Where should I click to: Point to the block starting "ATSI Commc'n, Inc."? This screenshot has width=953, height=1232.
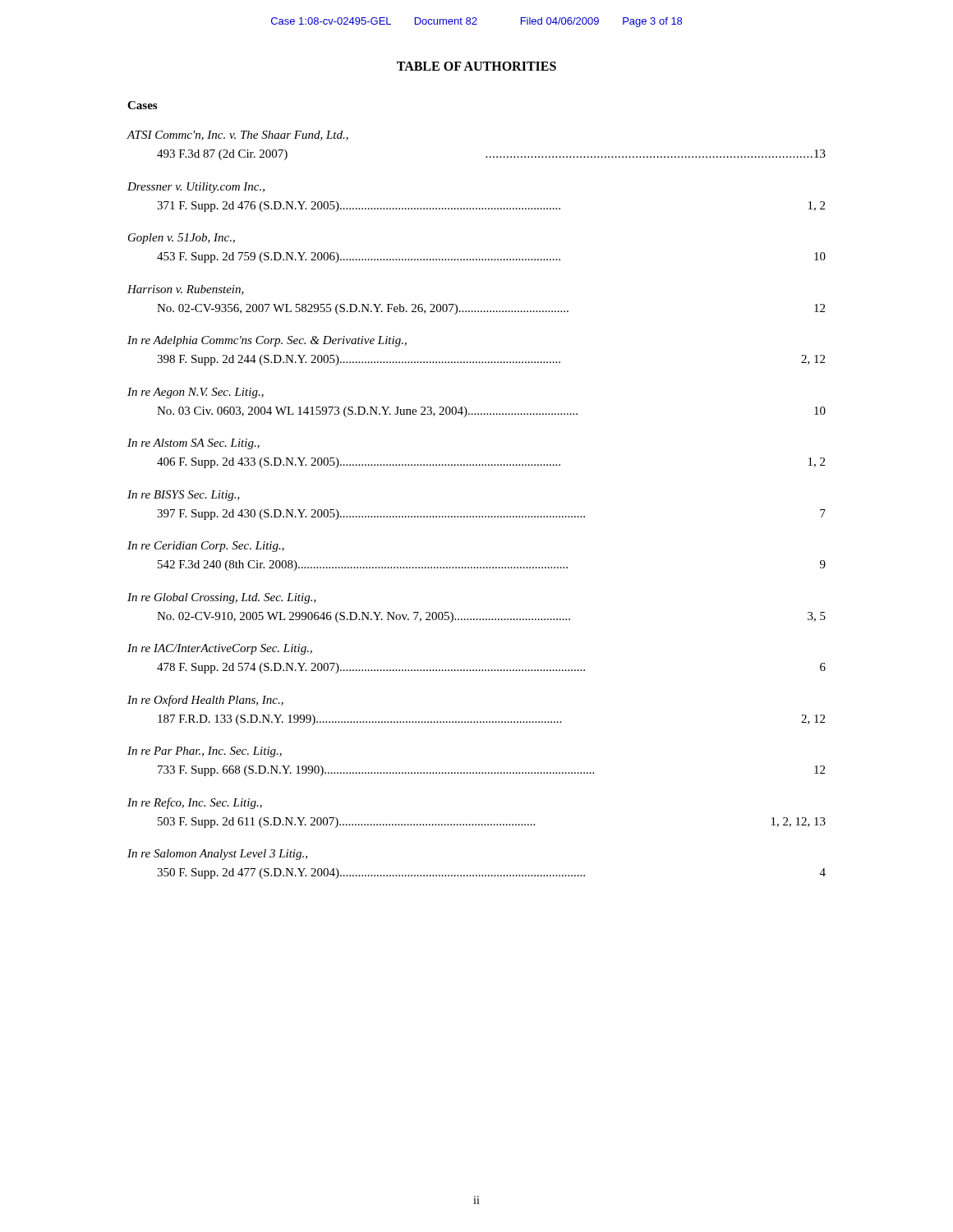(237, 136)
